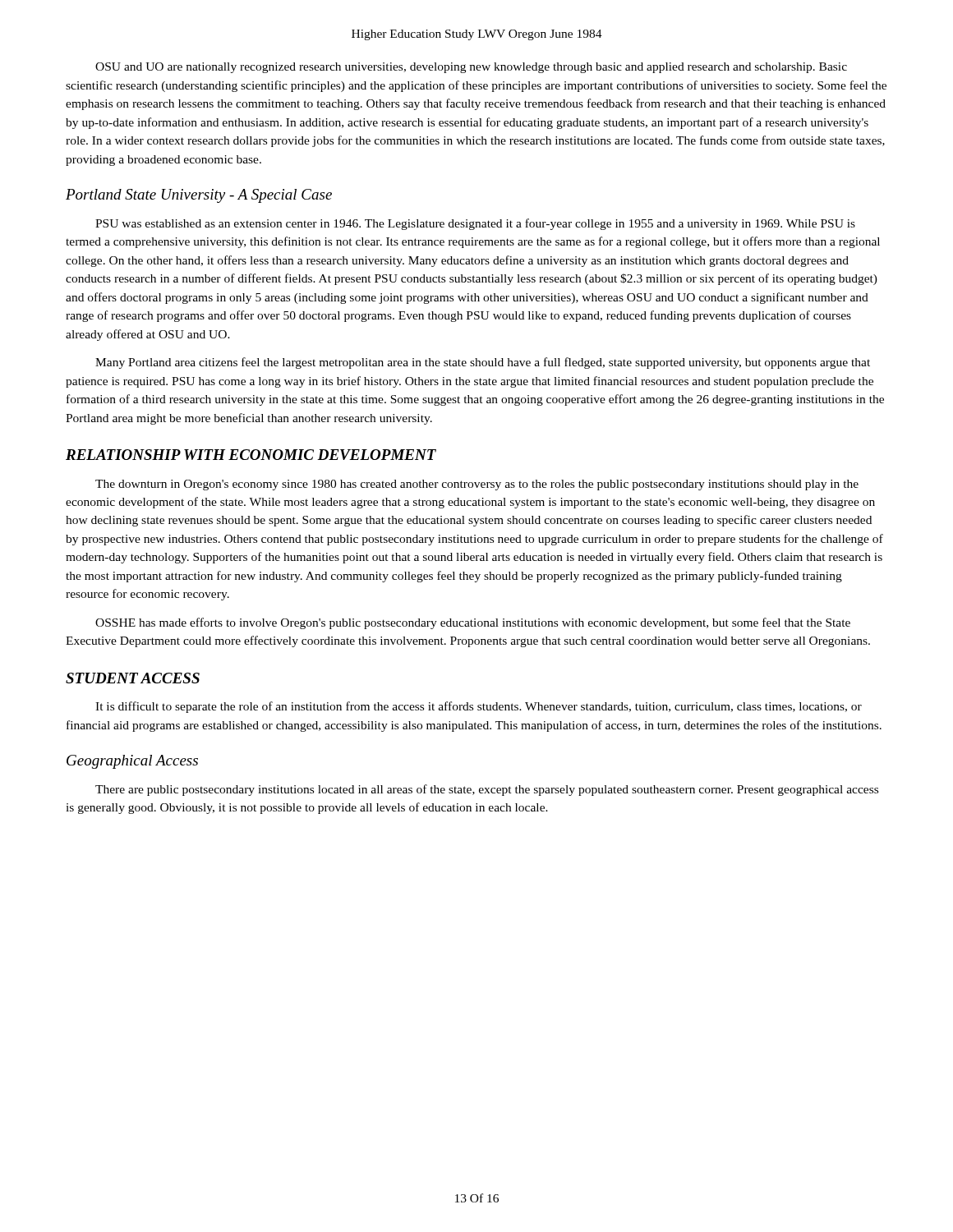Find the text block starting "STUDENT ACCESS"

pos(133,678)
